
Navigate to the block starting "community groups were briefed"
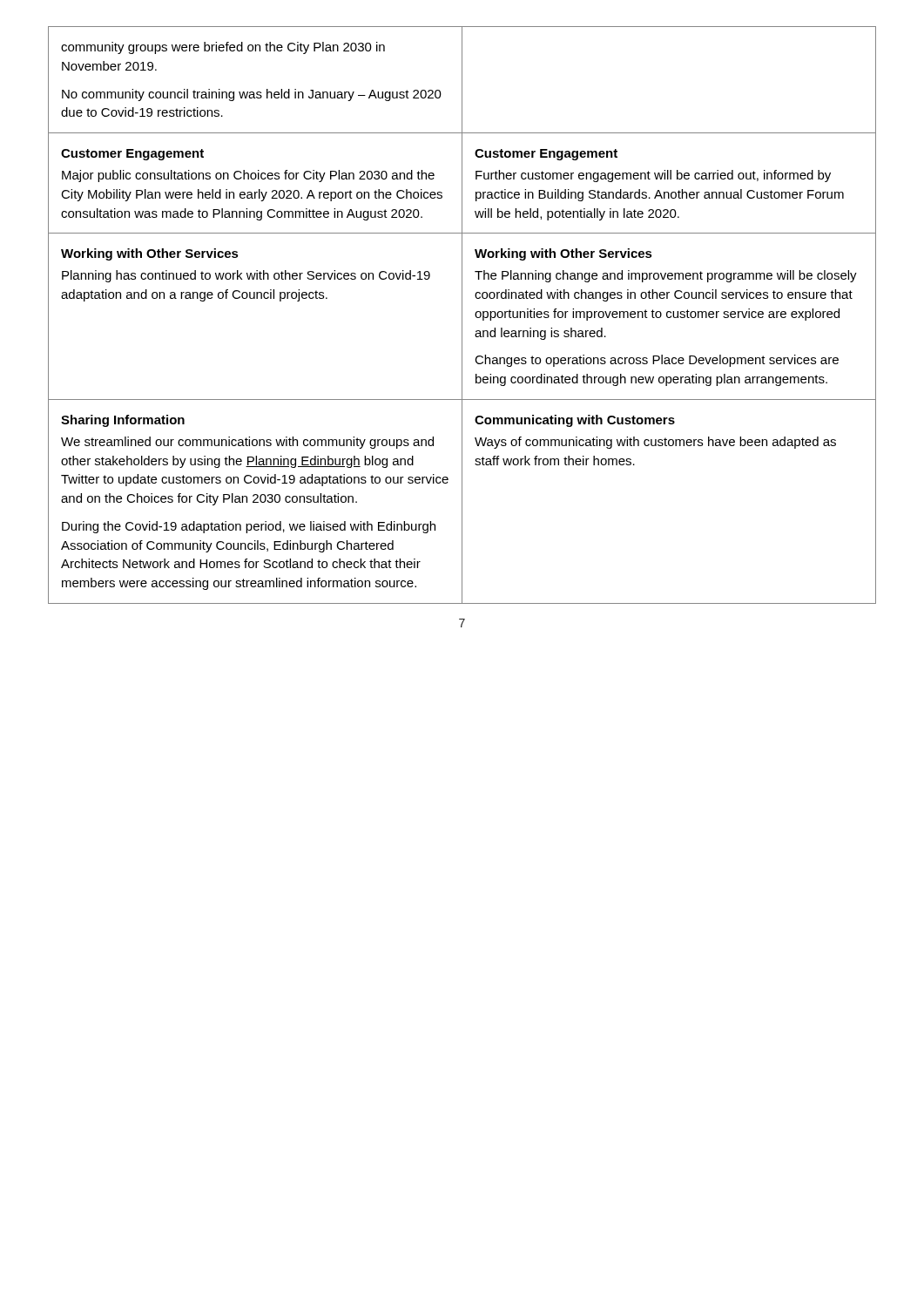[x=255, y=80]
